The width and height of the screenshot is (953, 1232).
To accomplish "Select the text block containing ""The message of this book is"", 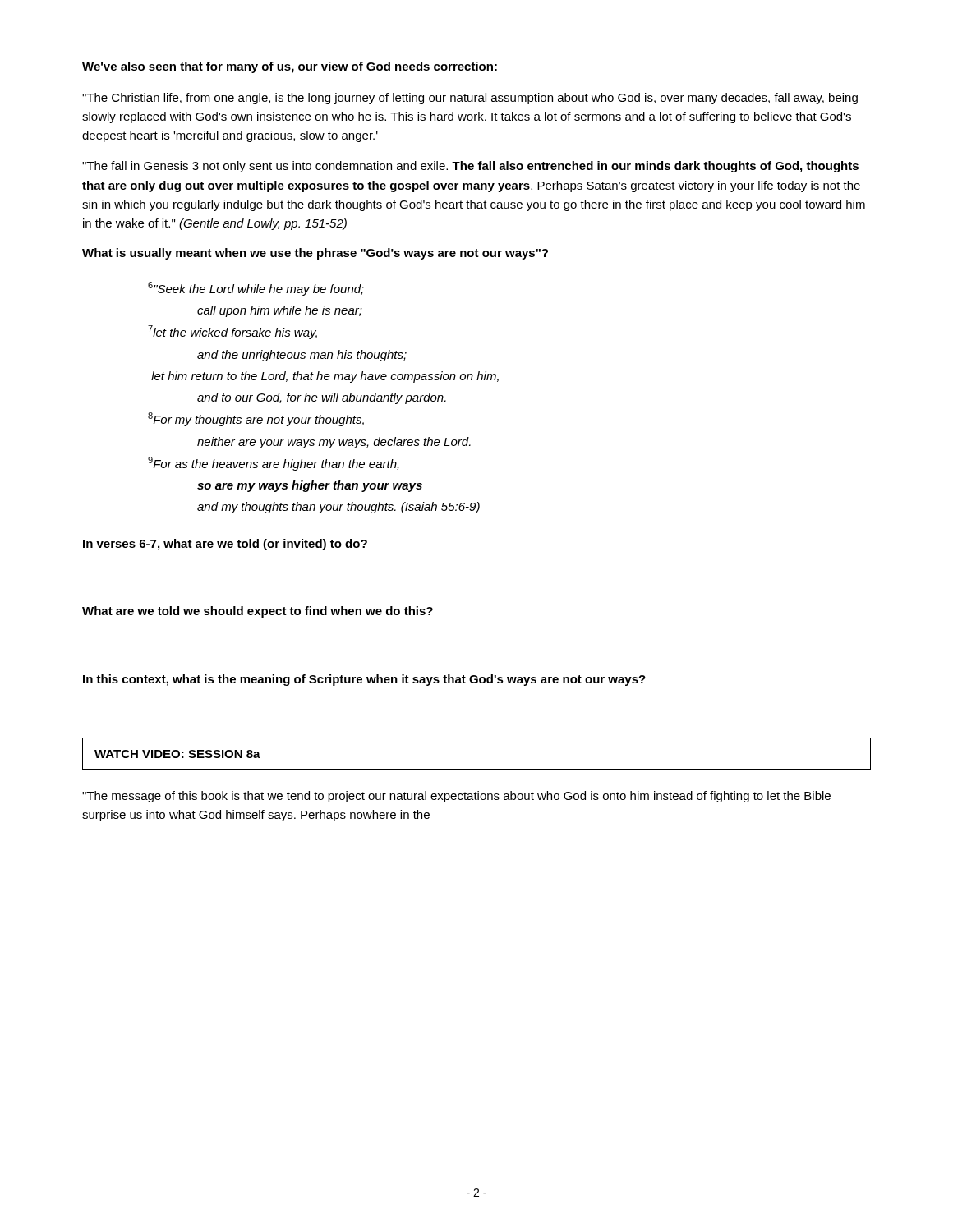I will (x=457, y=805).
